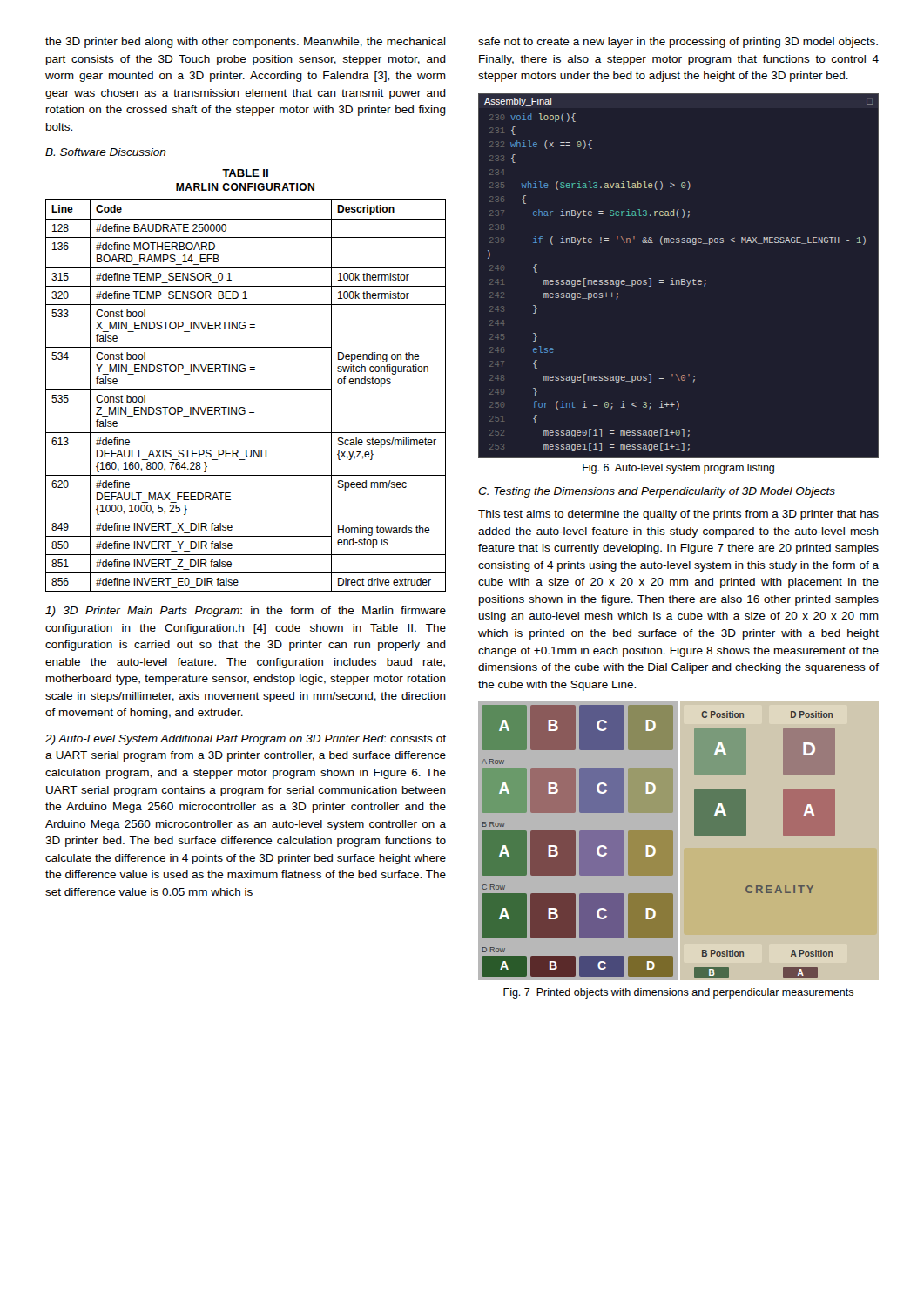Locate the photo
This screenshot has width=924, height=1307.
pos(678,842)
